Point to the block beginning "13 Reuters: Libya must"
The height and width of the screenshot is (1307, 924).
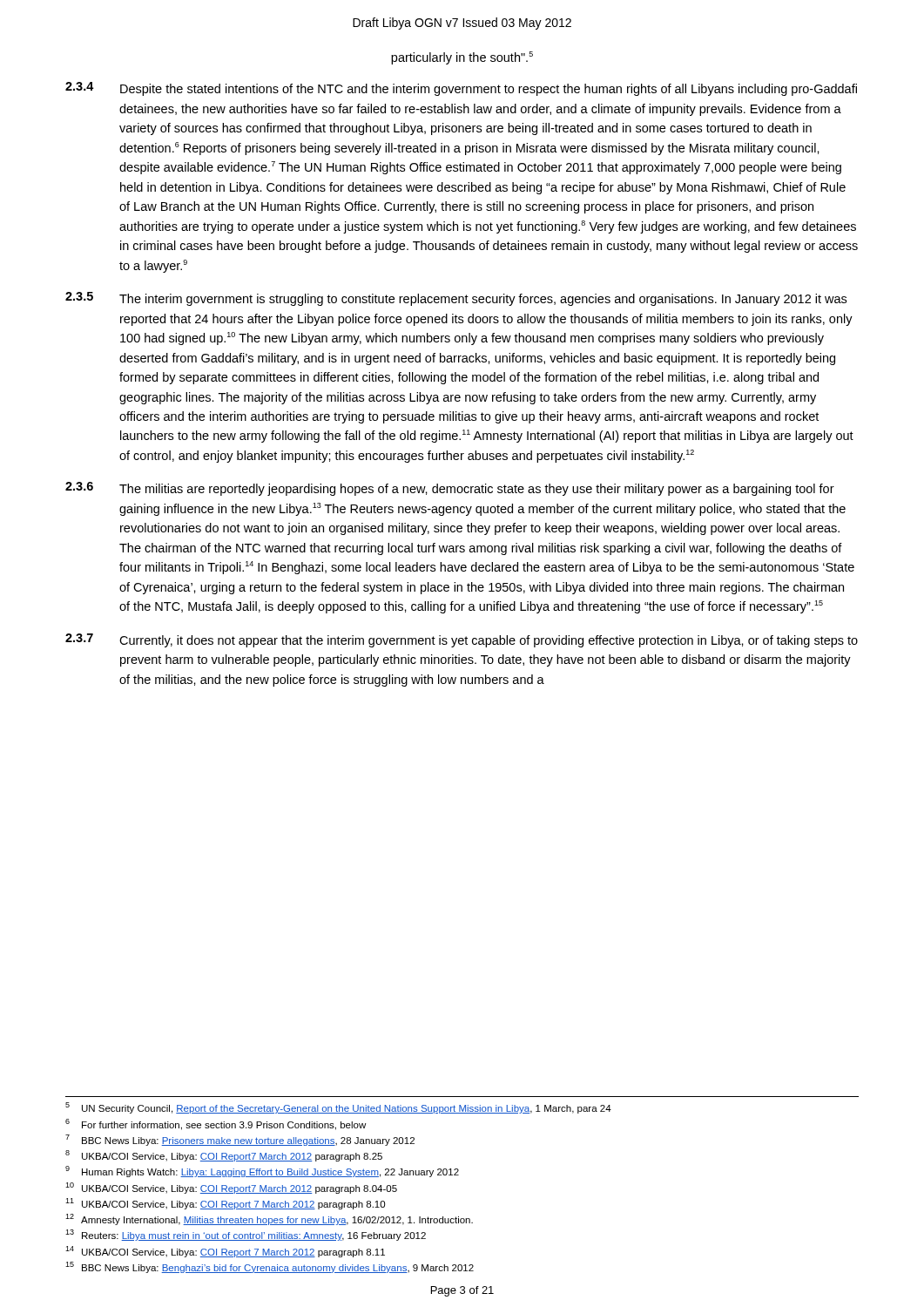coord(246,1236)
